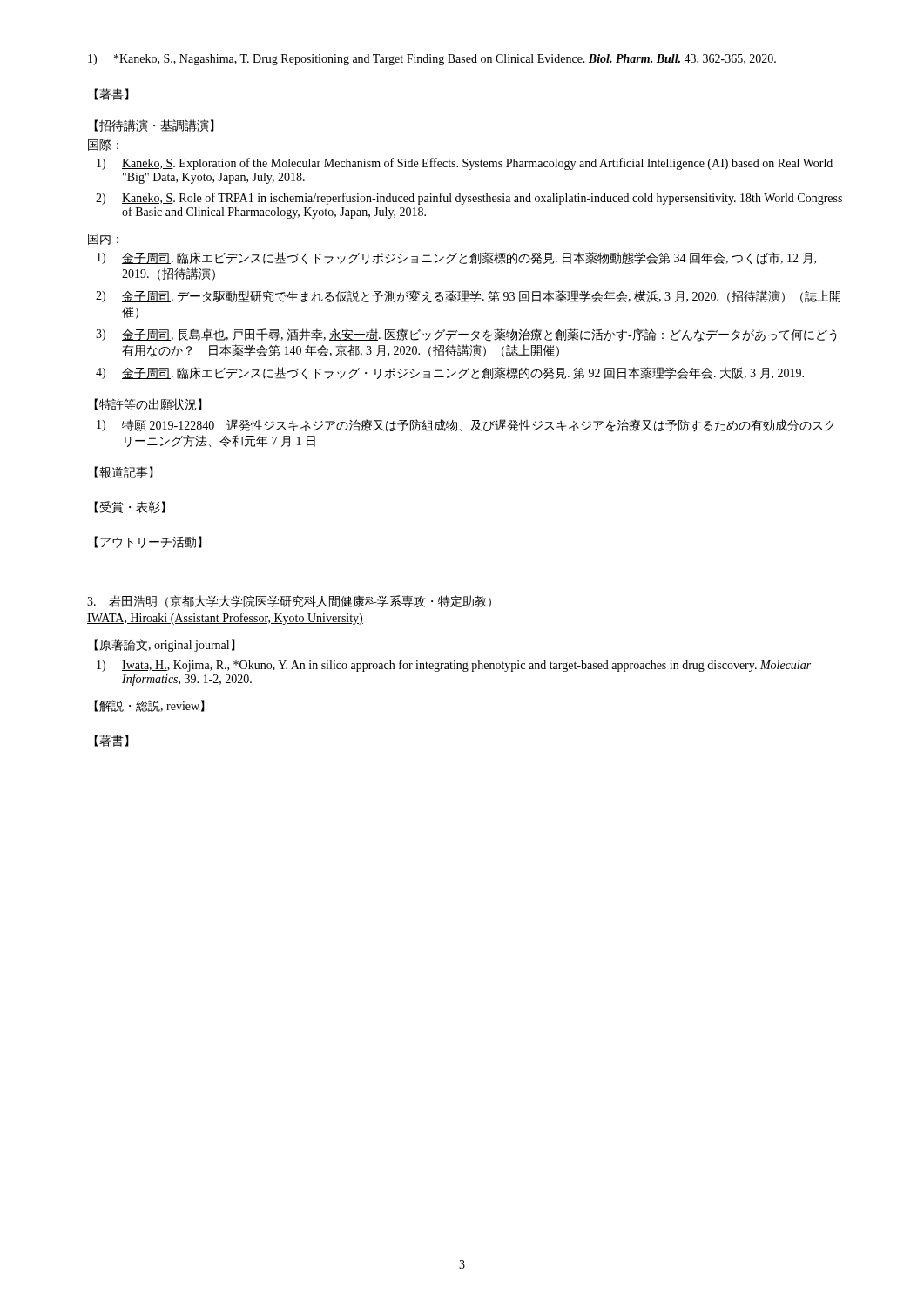Select the element starting "3) 金子周司, 長島卓也,"
Screen dimensions: 1307x924
click(471, 343)
